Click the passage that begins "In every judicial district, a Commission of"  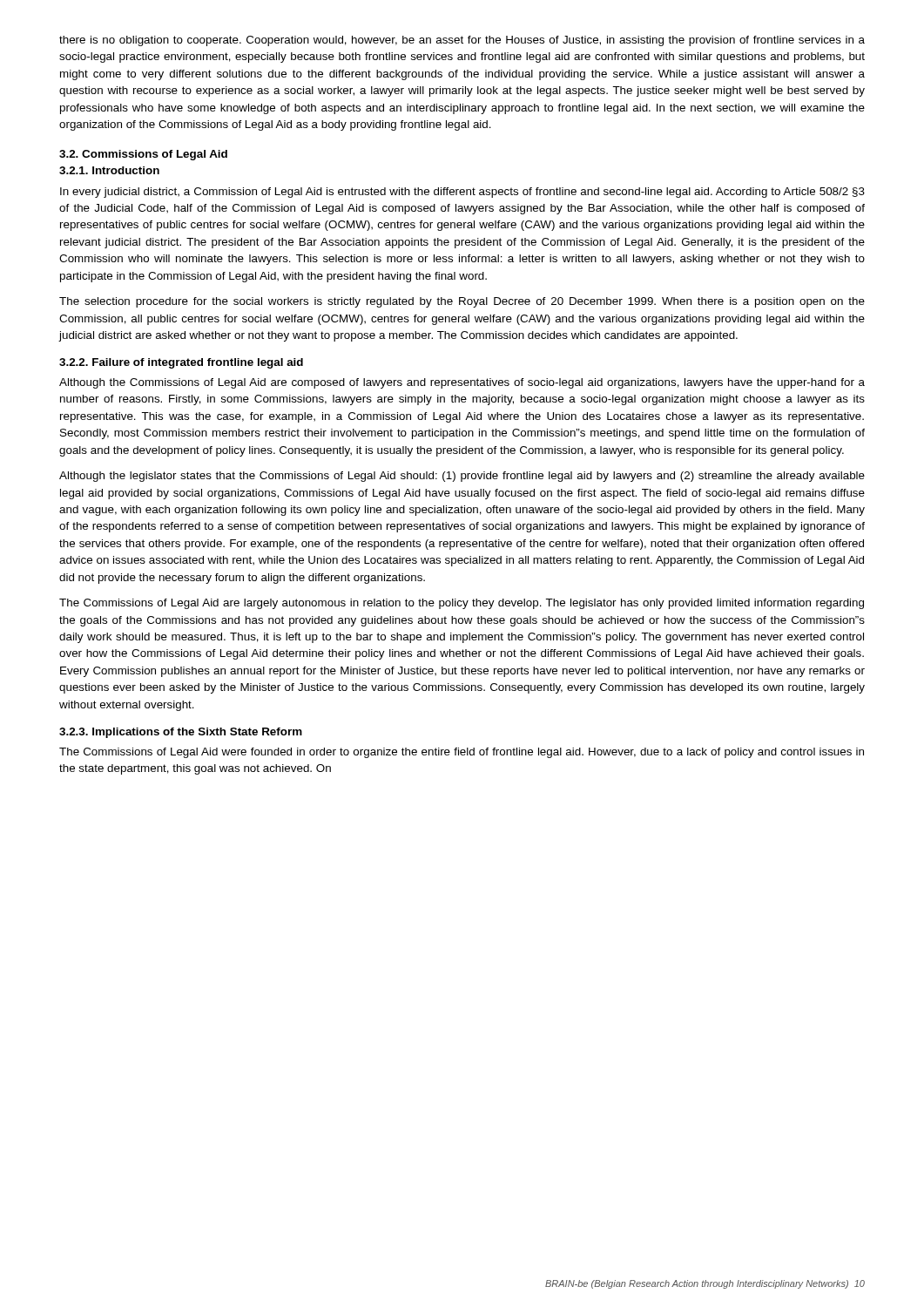pyautogui.click(x=462, y=233)
